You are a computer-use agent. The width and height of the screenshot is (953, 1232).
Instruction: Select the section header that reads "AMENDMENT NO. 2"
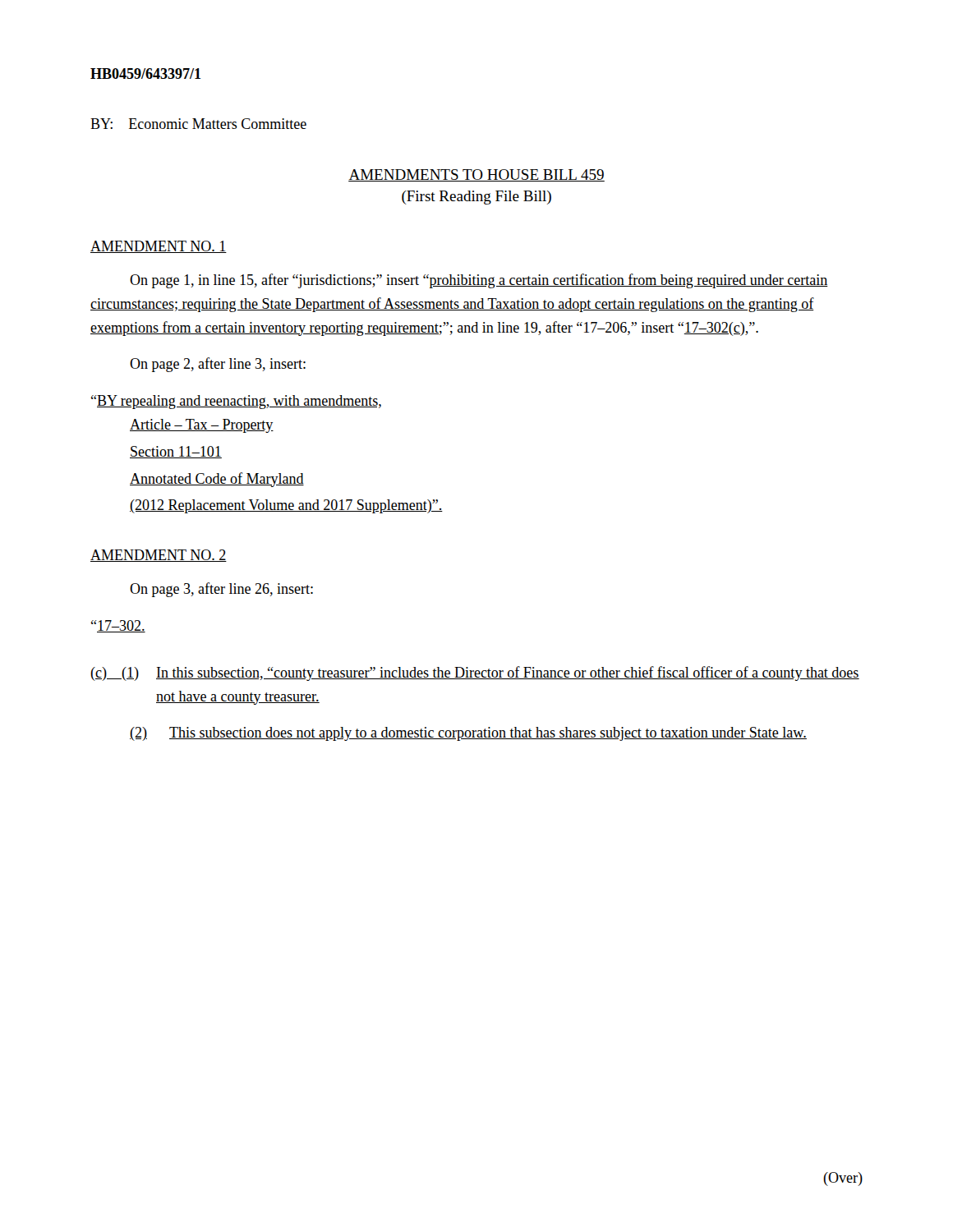[x=158, y=555]
